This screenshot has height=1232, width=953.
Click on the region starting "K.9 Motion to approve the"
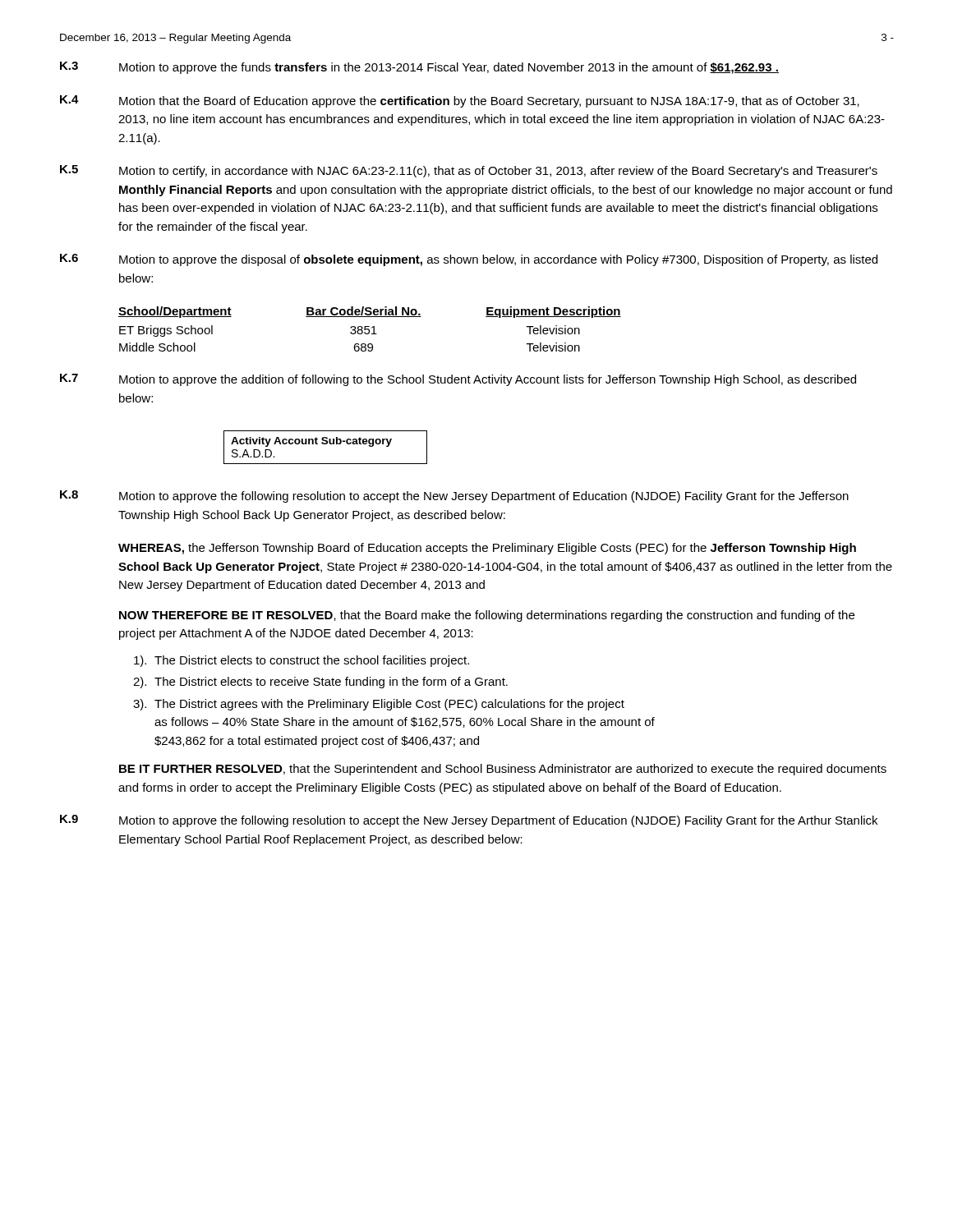pyautogui.click(x=476, y=830)
